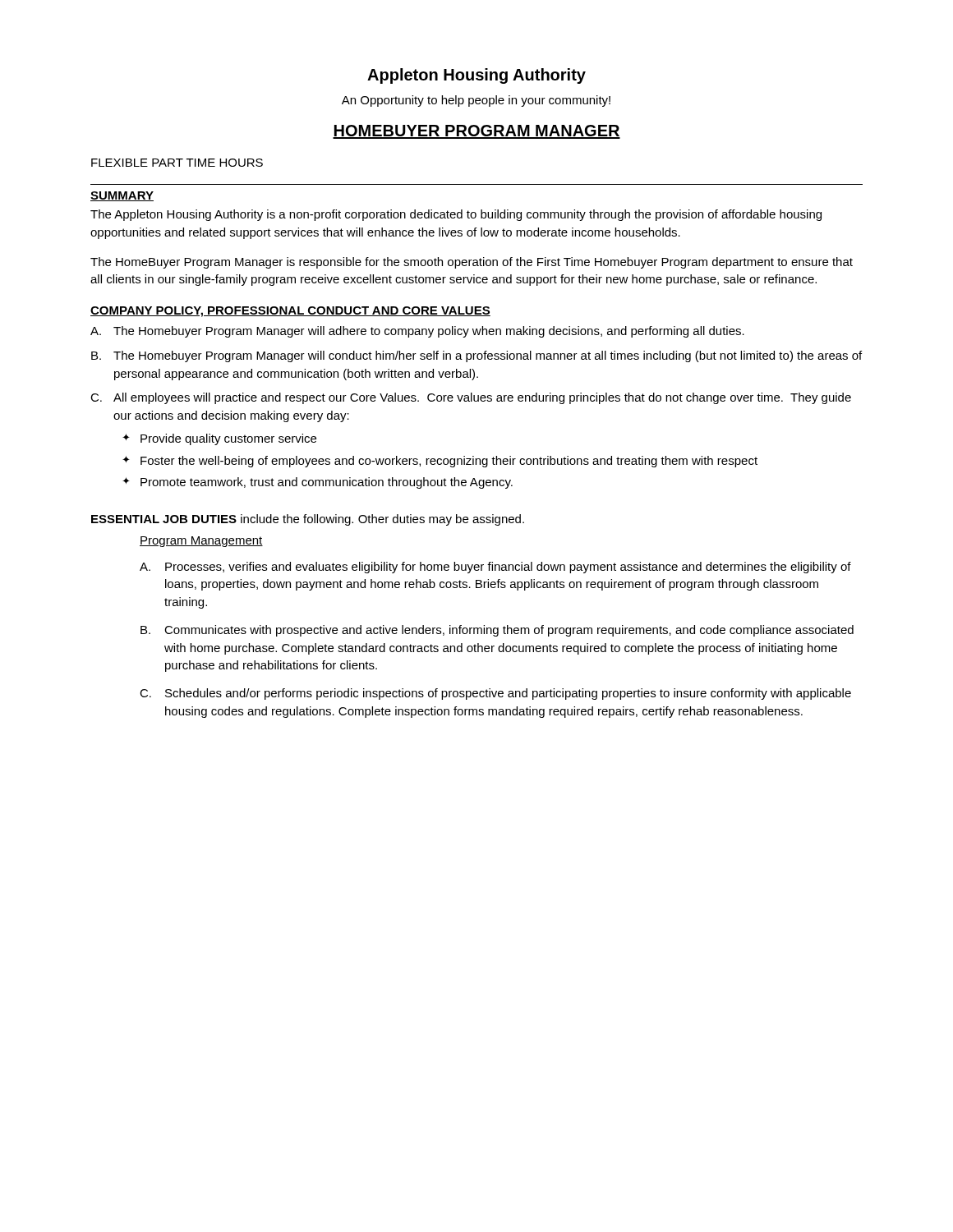The height and width of the screenshot is (1232, 953).
Task: Locate the region starting "COMPANY POLICY, PROFESSIONAL CONDUCT AND"
Action: click(x=290, y=310)
